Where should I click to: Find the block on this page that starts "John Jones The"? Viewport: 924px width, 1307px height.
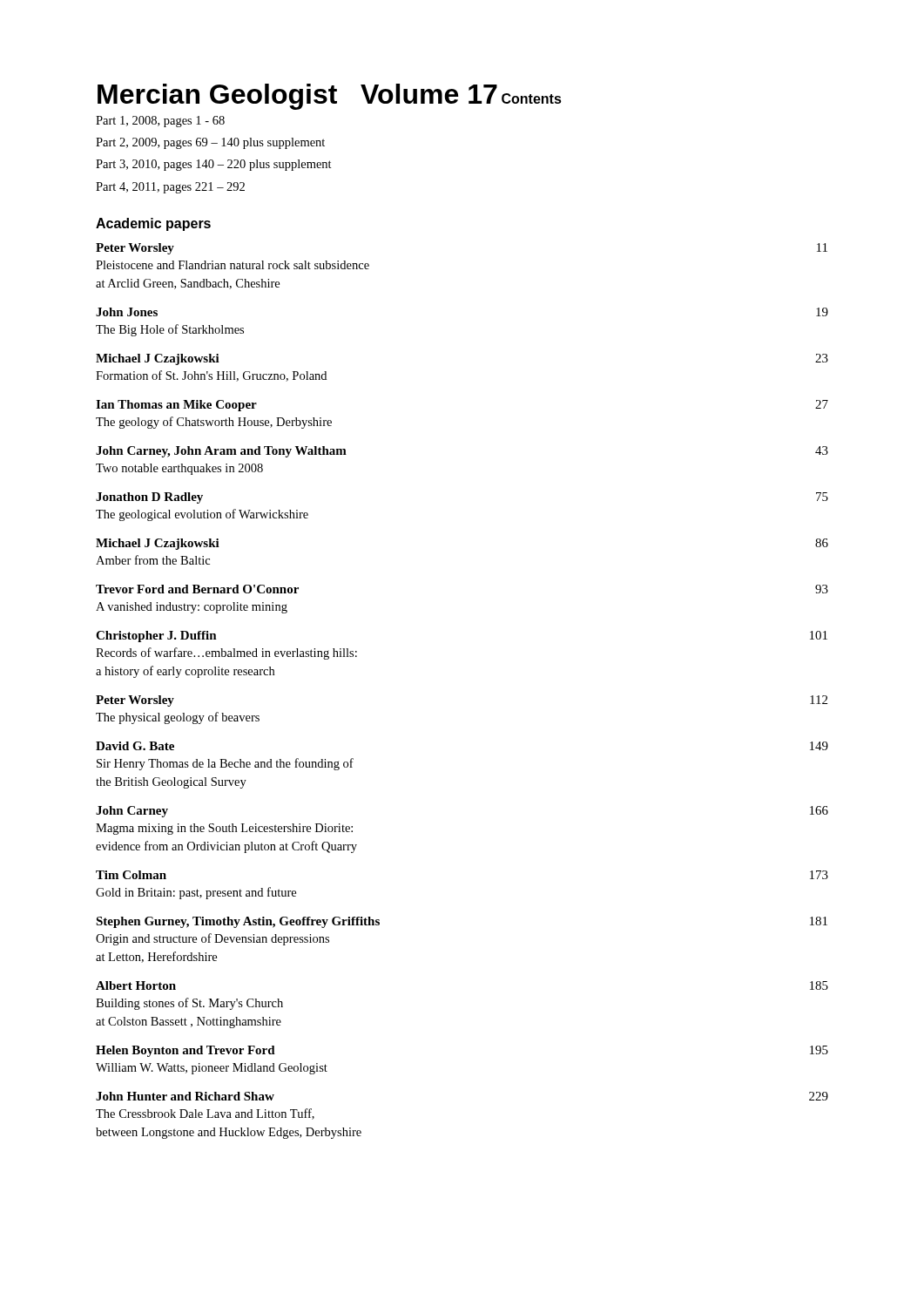pyautogui.click(x=134, y=312)
